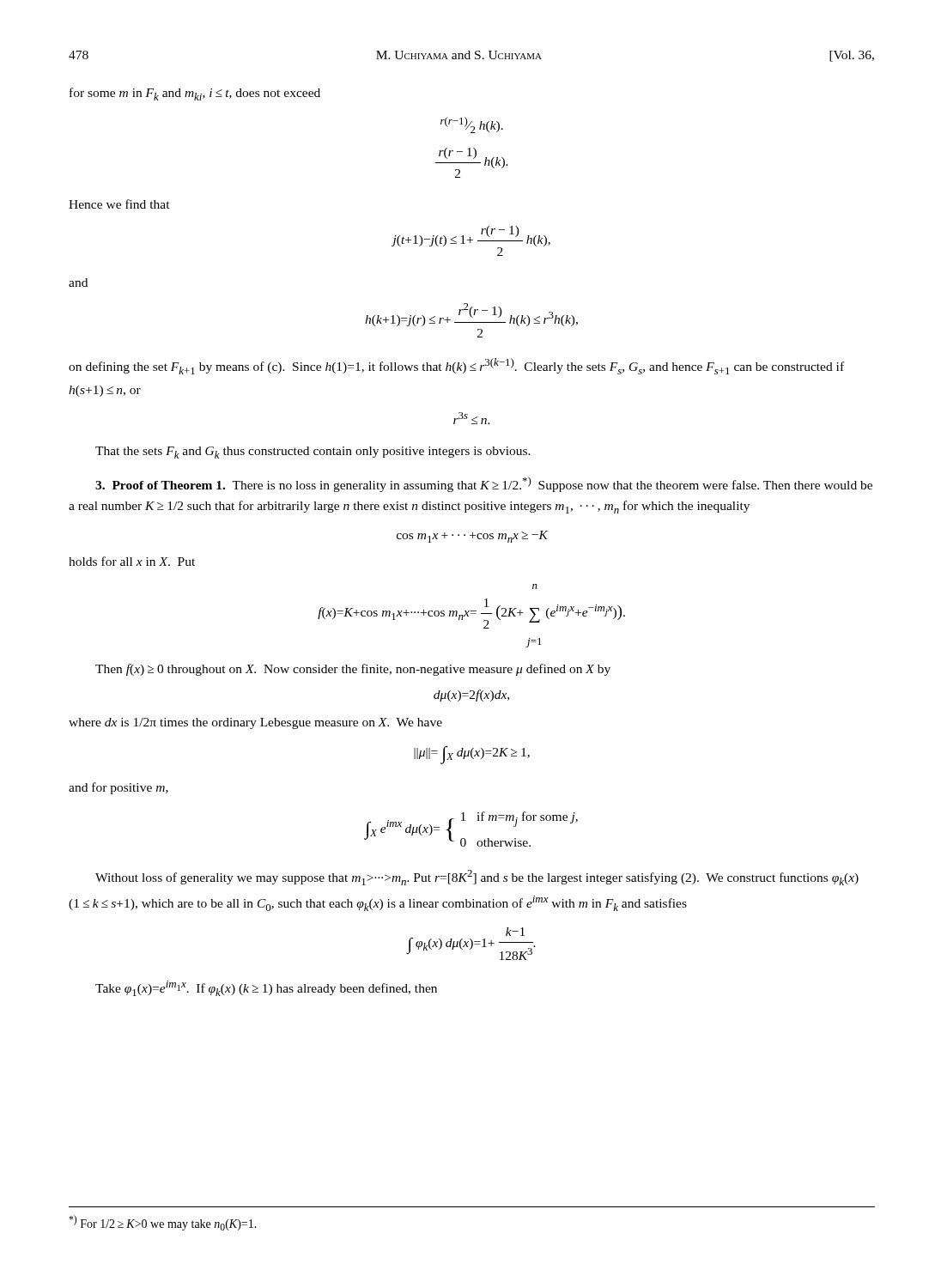Click on the formula that reads "∫ φk(x) dμ(x)=1+ k−1 128K3 ."
Image resolution: width=935 pixels, height=1288 pixels.
click(x=472, y=944)
